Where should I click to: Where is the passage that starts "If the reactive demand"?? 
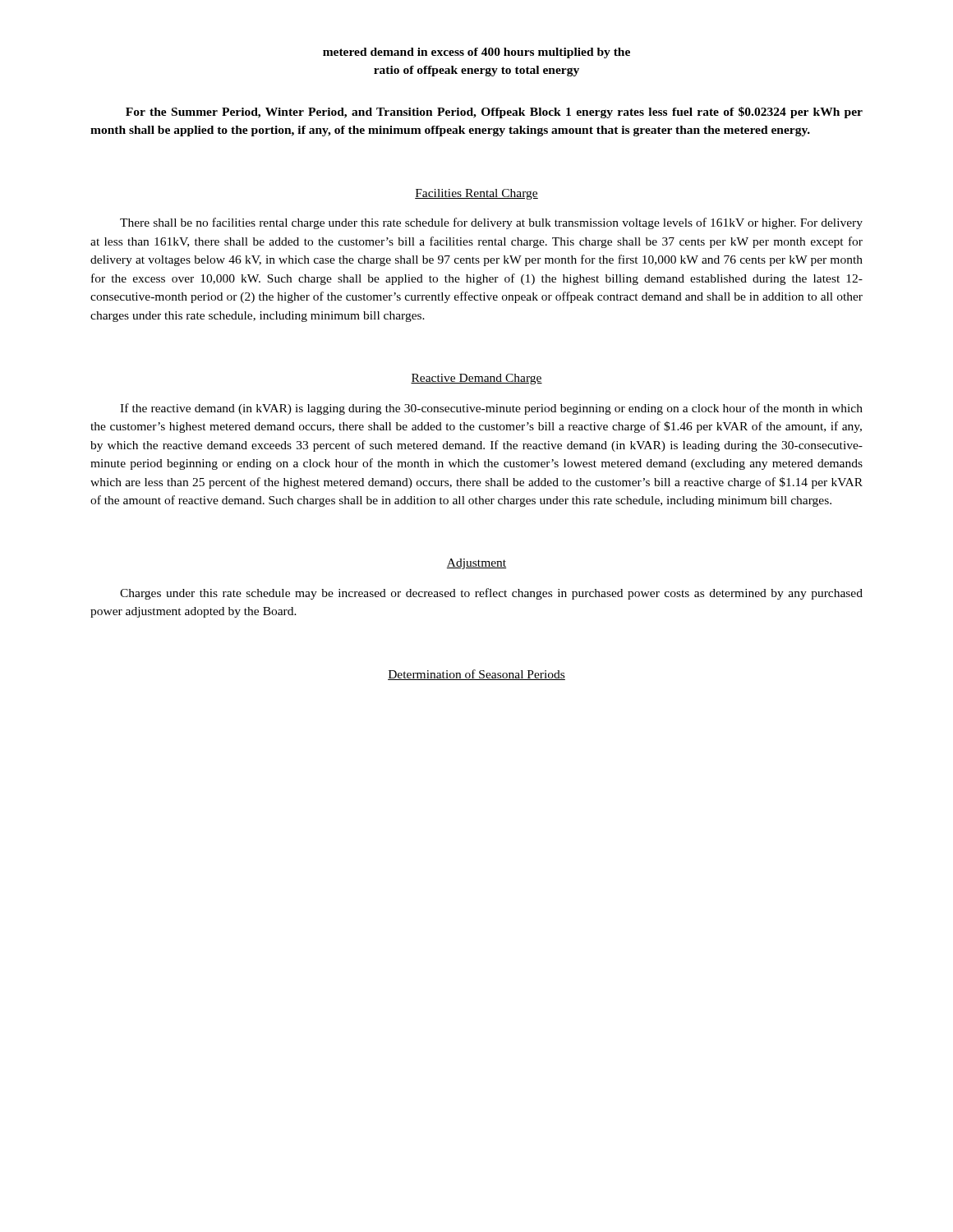click(476, 454)
